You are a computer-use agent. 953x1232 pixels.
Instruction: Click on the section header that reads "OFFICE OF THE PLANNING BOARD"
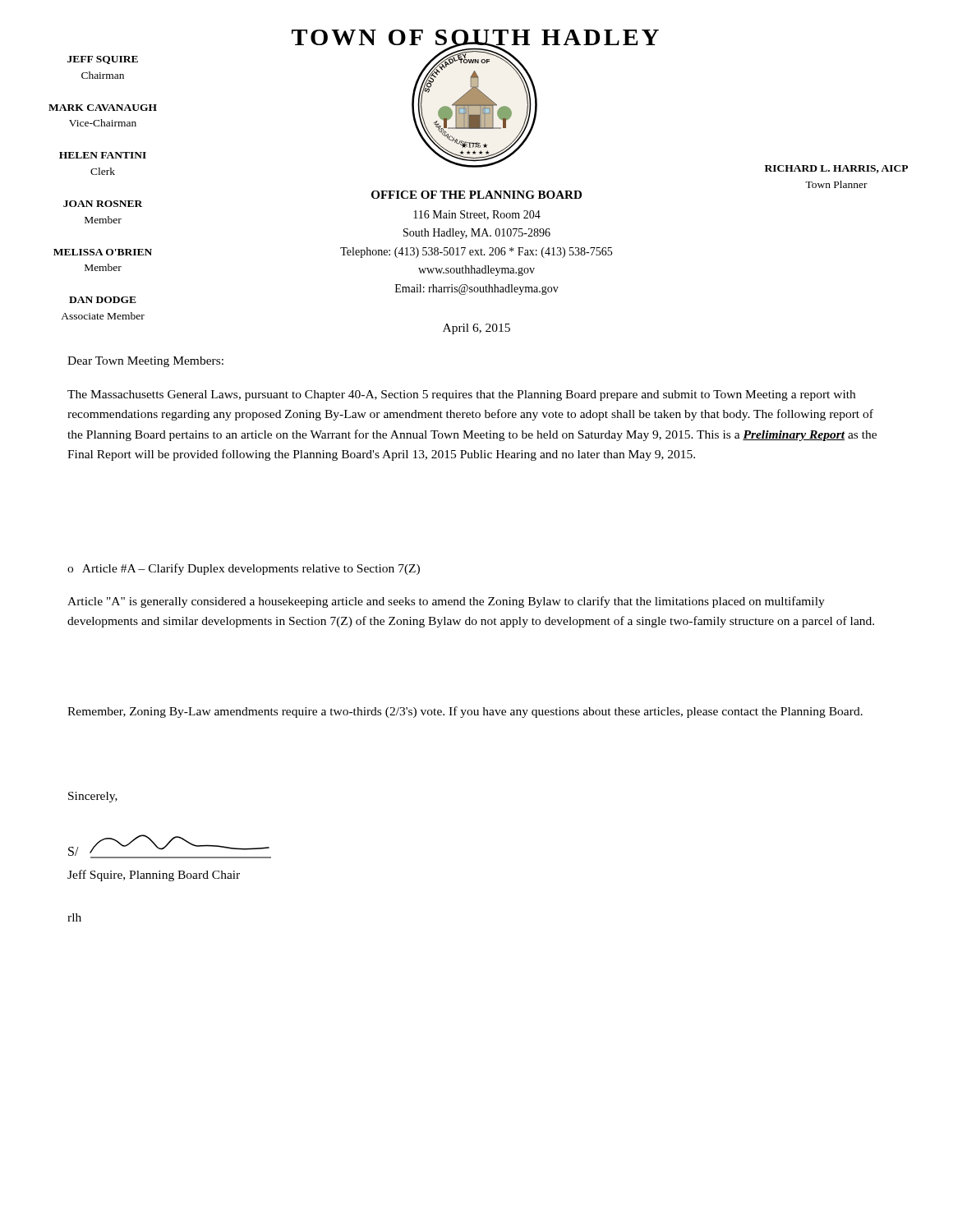click(476, 195)
